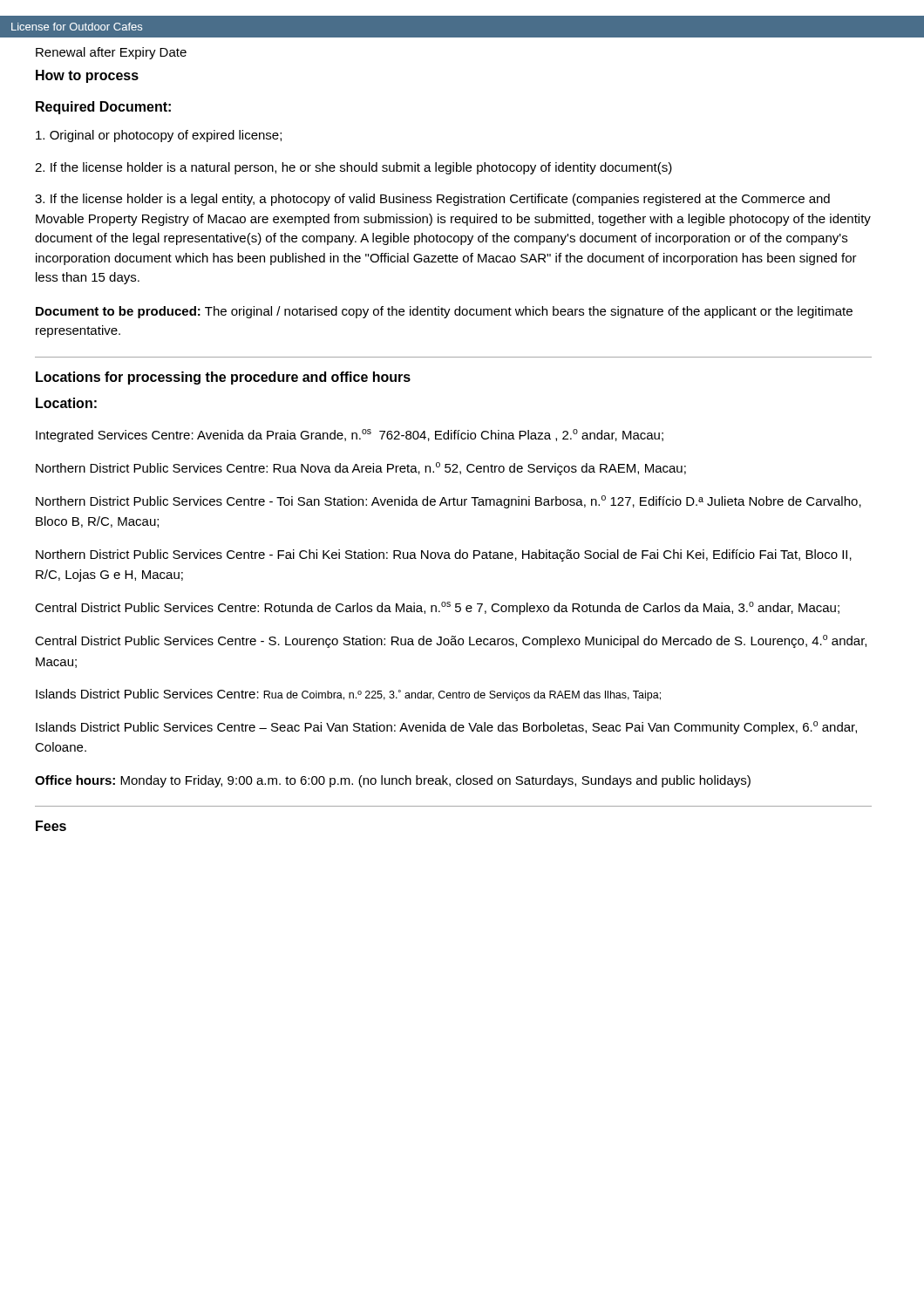Image resolution: width=924 pixels, height=1308 pixels.
Task: Find the list item that says "Original or photocopy"
Action: (159, 135)
